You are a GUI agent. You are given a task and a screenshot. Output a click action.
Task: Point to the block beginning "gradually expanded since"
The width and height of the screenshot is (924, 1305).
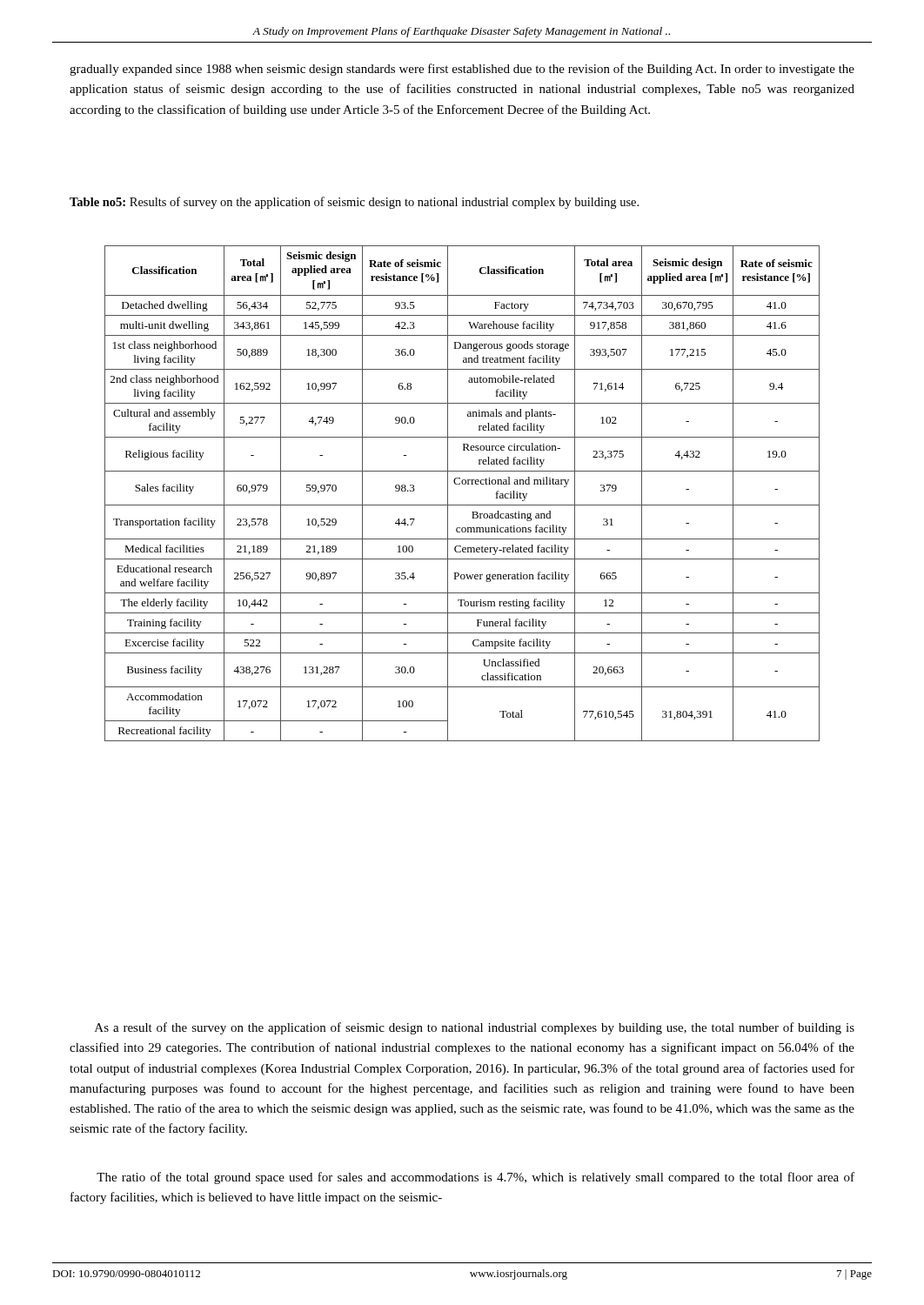tap(462, 89)
